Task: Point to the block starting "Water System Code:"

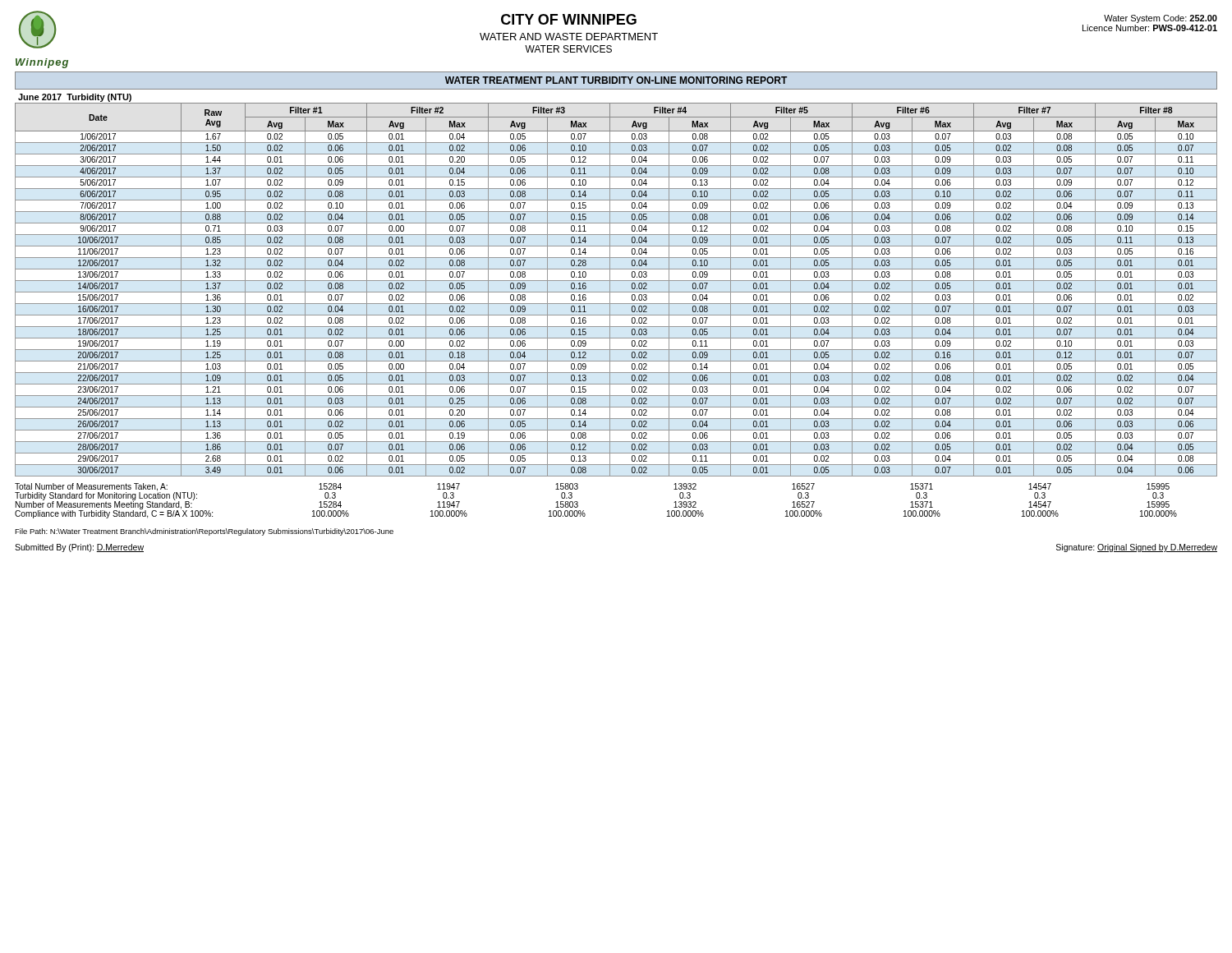Action: pyautogui.click(x=1149, y=23)
